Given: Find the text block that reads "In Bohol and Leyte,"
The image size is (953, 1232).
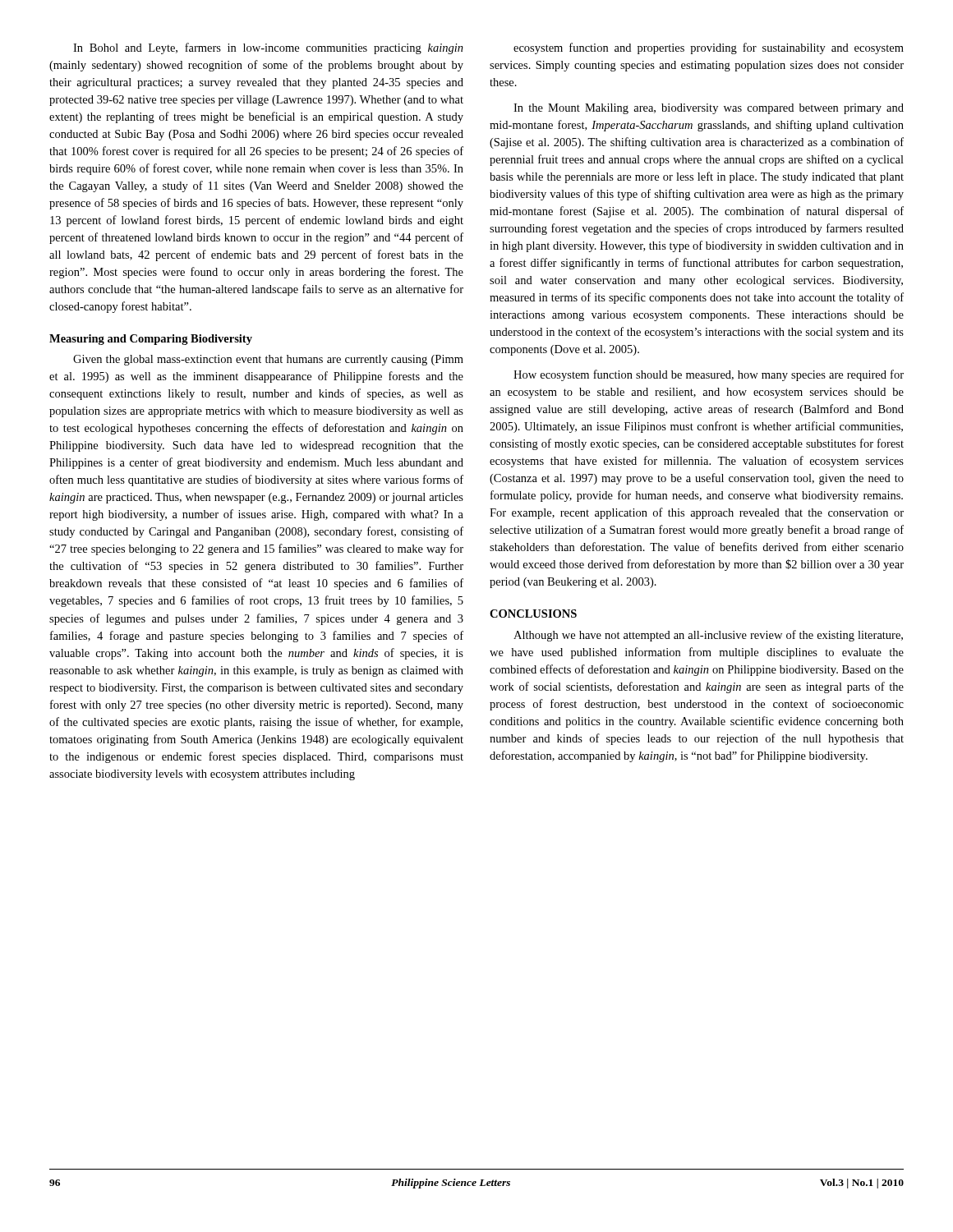Looking at the screenshot, I should coord(256,178).
